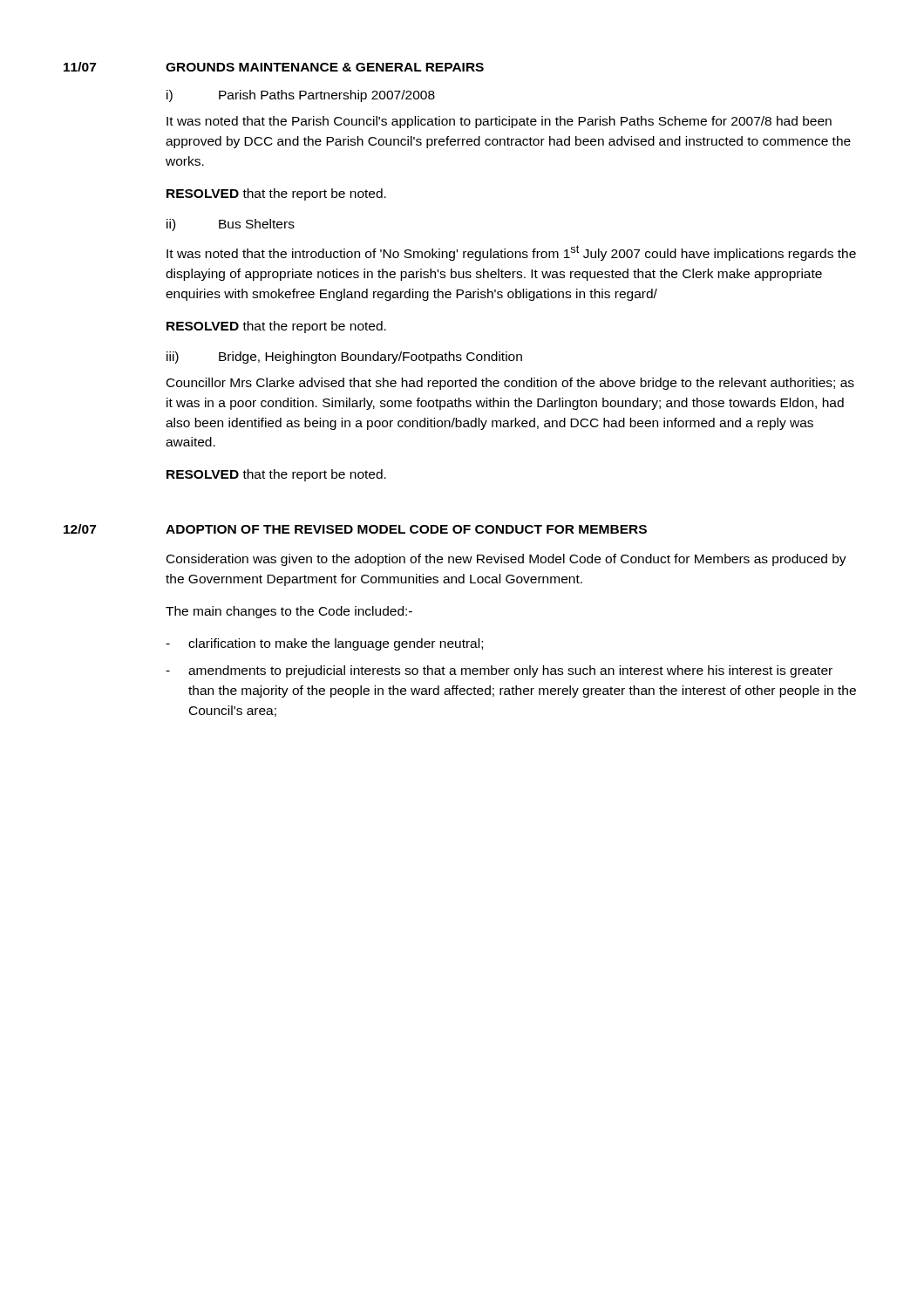This screenshot has height=1308, width=924.
Task: Click the passage that begins "Councillor Mrs Clarke advised that"
Action: (x=510, y=412)
